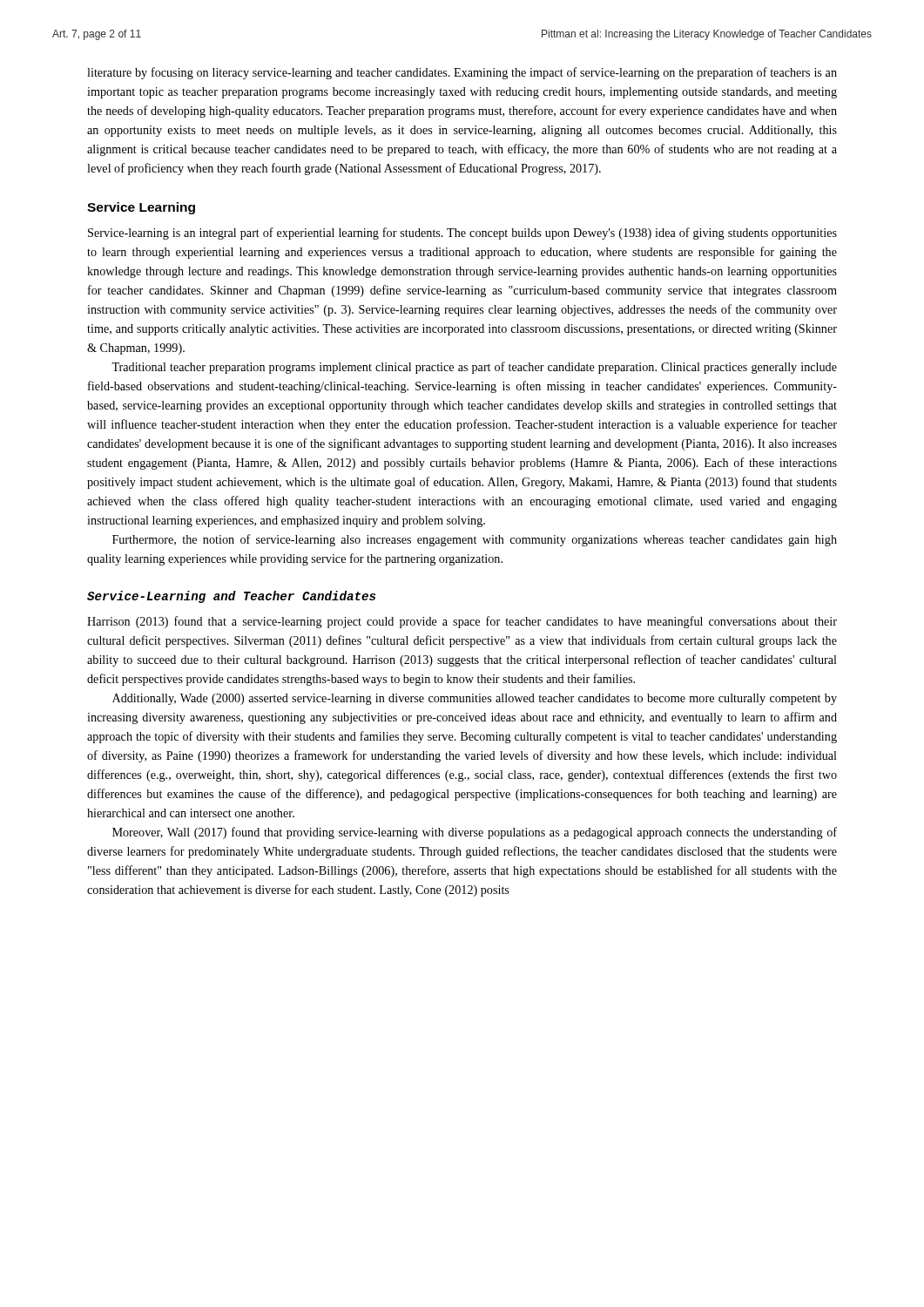Screen dimensions: 1307x924
Task: Locate the element starting "literature by focusing on literacy"
Action: click(x=462, y=120)
